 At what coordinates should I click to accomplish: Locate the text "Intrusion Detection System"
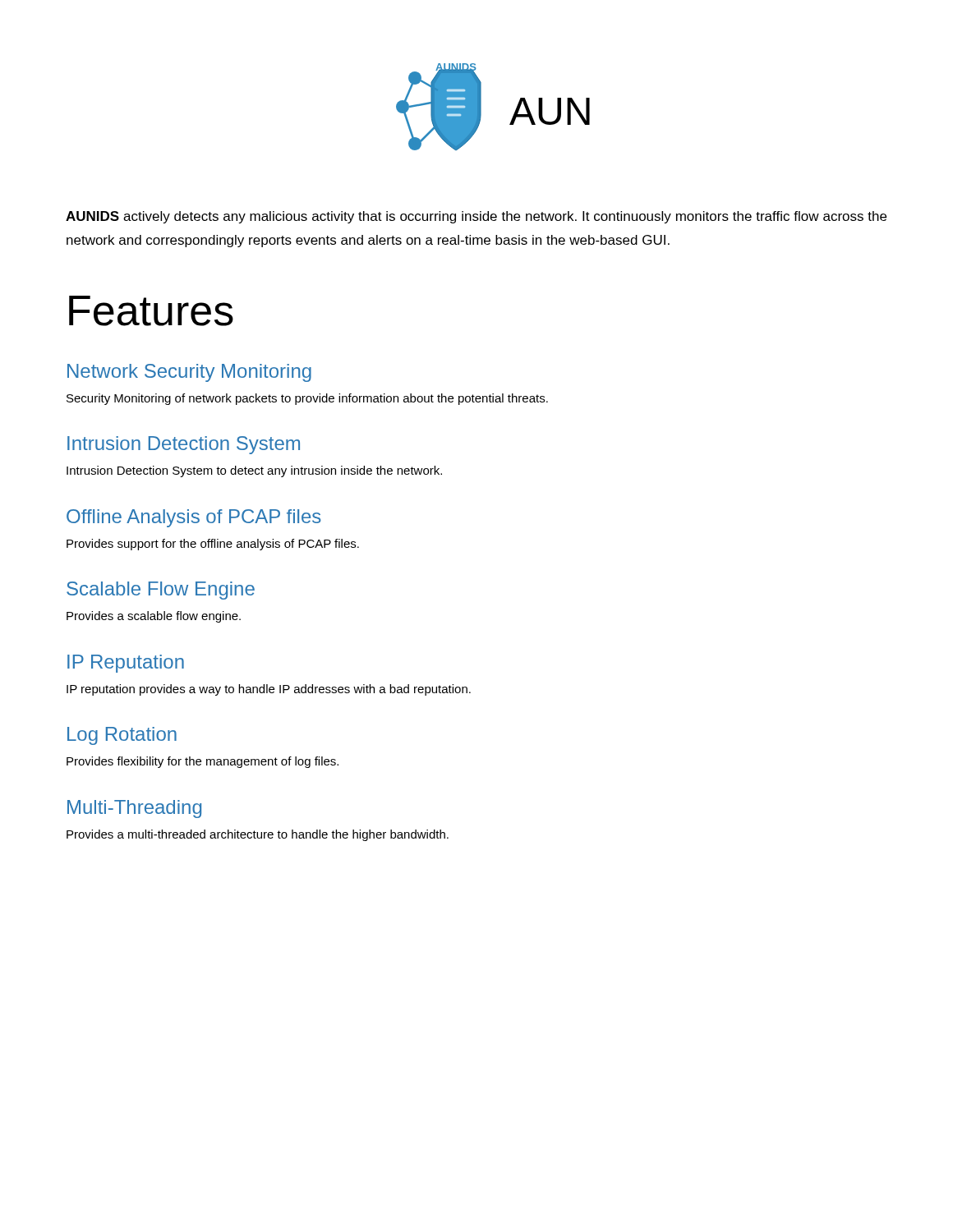tap(184, 443)
